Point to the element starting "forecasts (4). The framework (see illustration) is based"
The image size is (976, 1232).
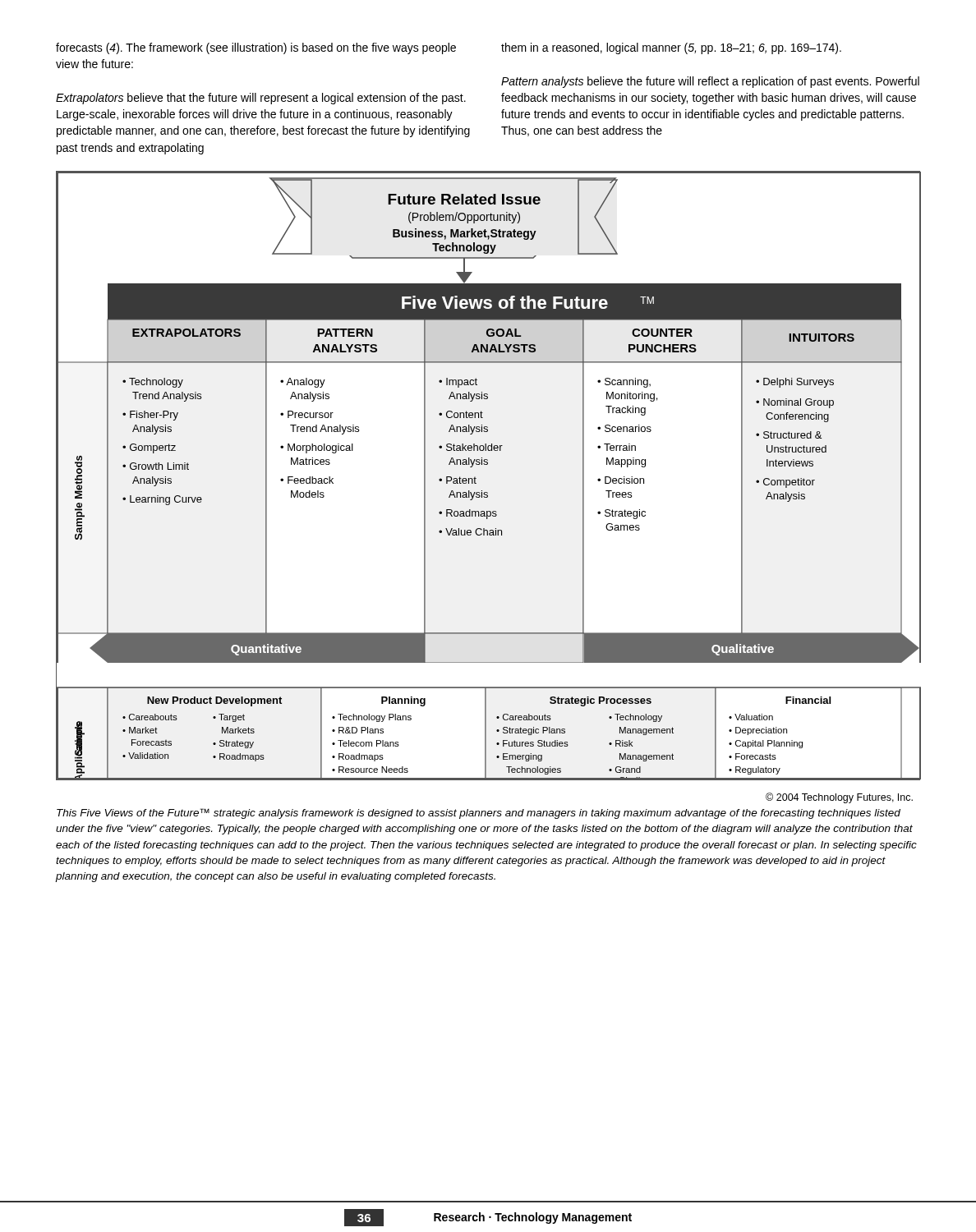point(263,98)
